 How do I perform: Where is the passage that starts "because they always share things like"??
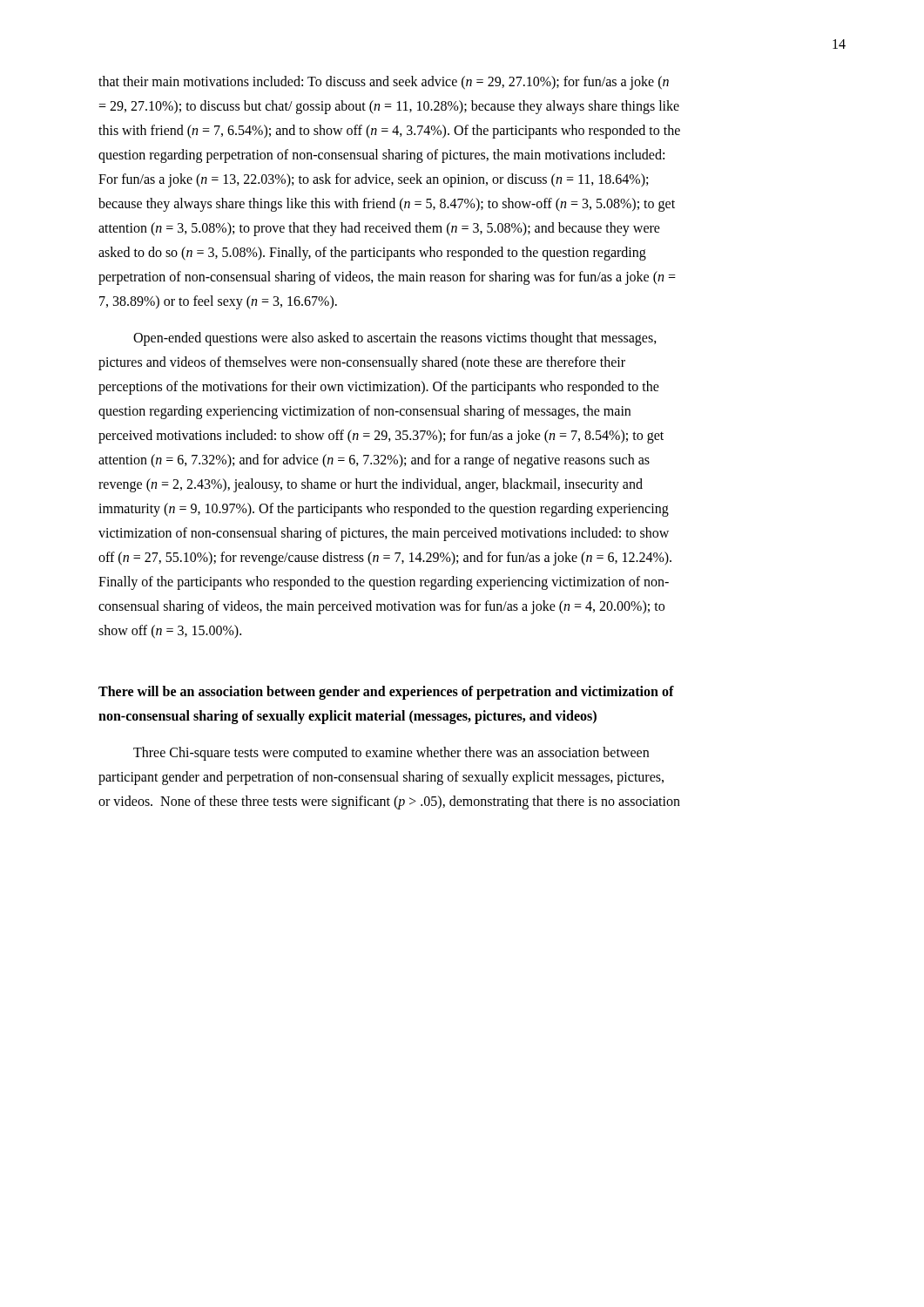387,203
